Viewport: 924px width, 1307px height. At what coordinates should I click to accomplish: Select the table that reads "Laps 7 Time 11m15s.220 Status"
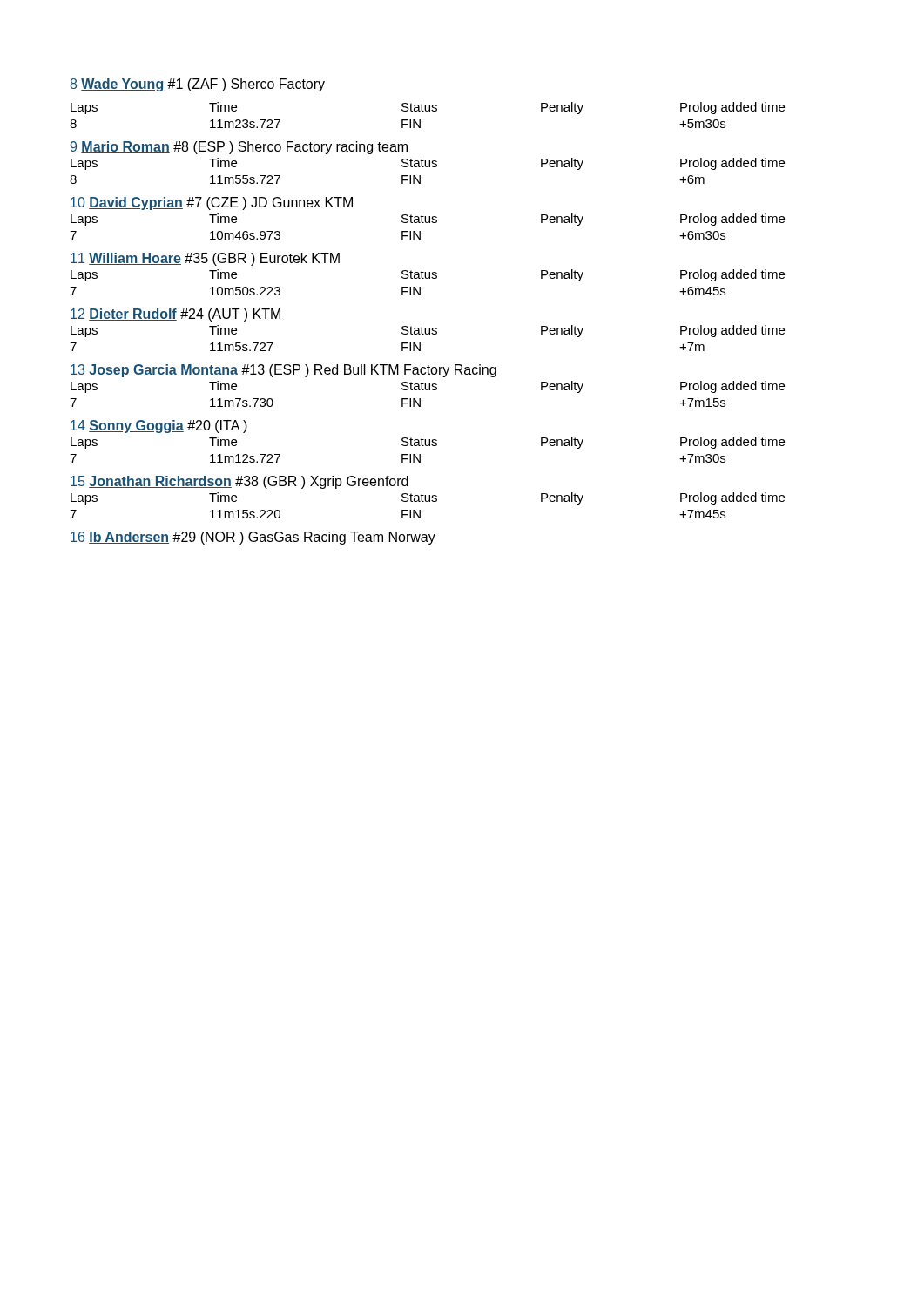(462, 505)
